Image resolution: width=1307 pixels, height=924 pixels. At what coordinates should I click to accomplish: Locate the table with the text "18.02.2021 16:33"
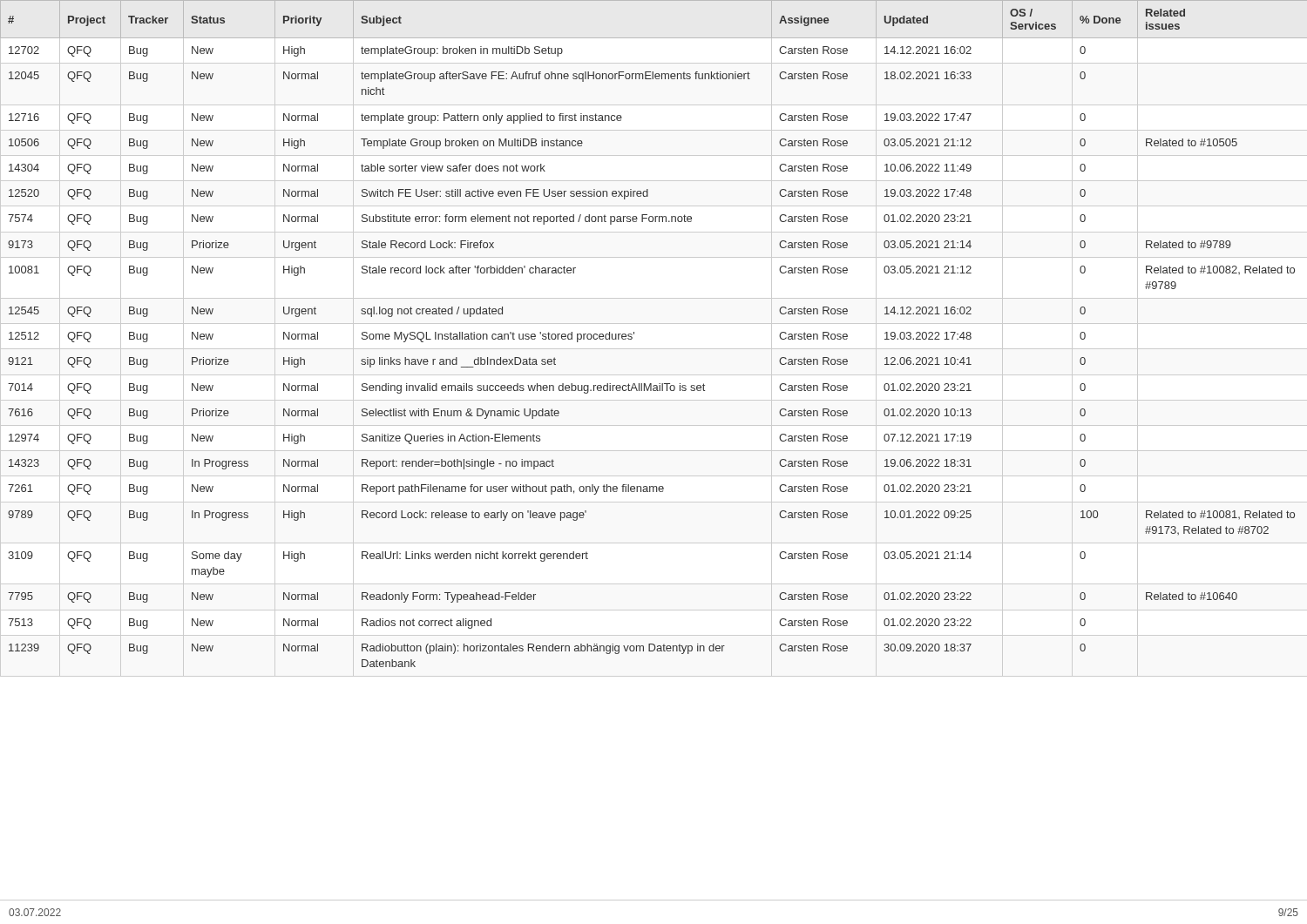pos(654,338)
